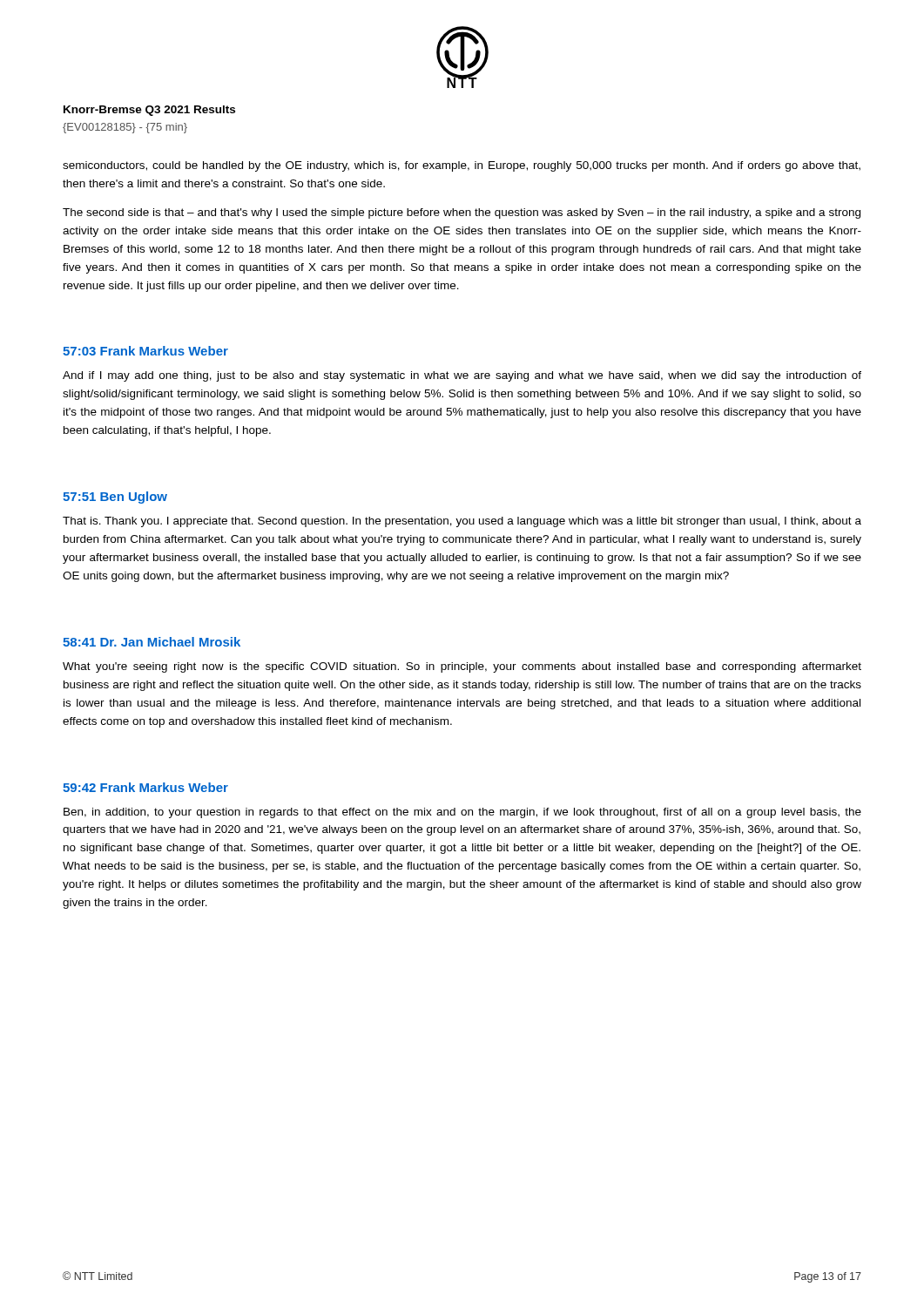
Task: Click on the passage starting "The second side is that"
Action: pyautogui.click(x=462, y=248)
